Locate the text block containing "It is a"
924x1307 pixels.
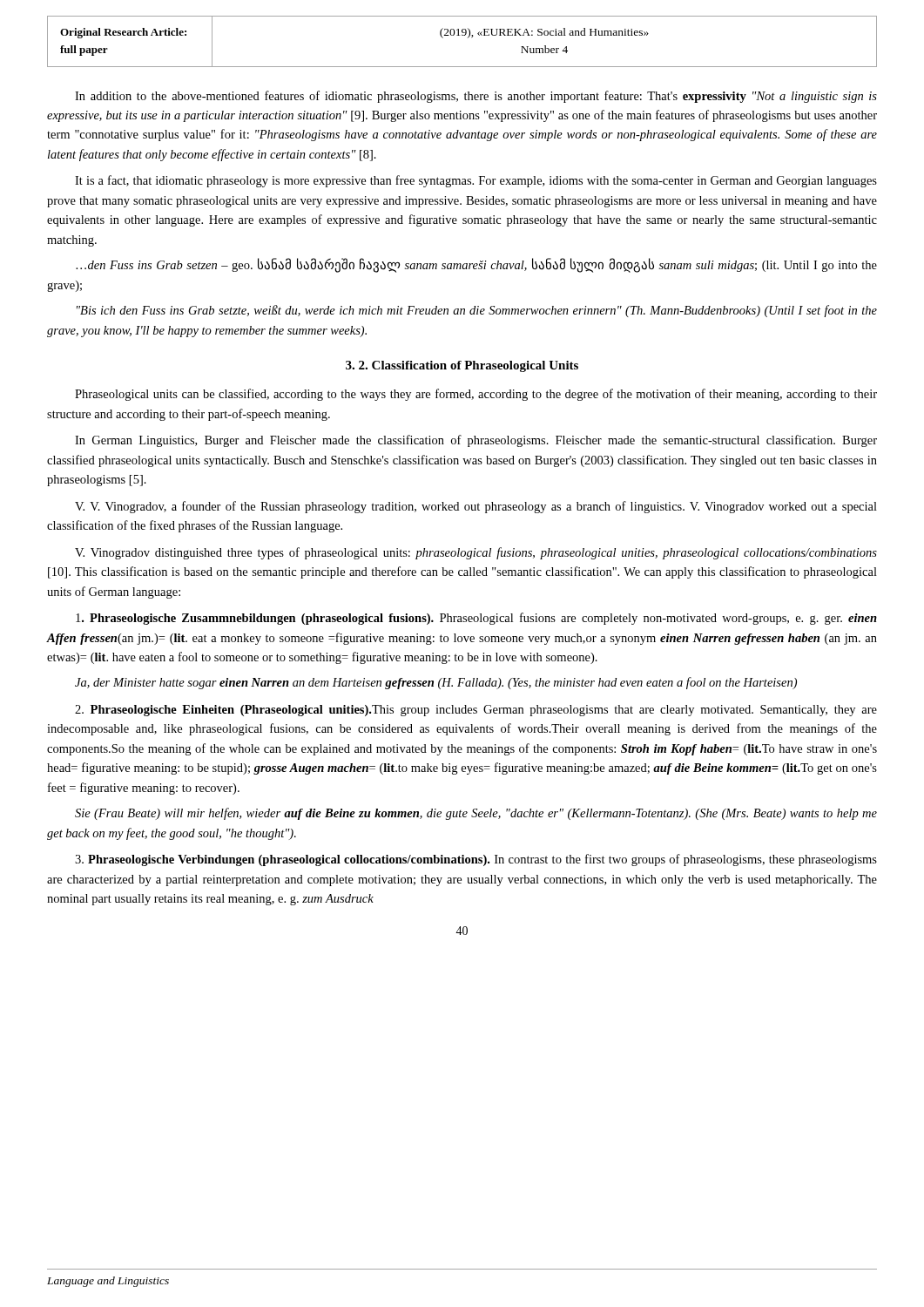click(x=462, y=210)
